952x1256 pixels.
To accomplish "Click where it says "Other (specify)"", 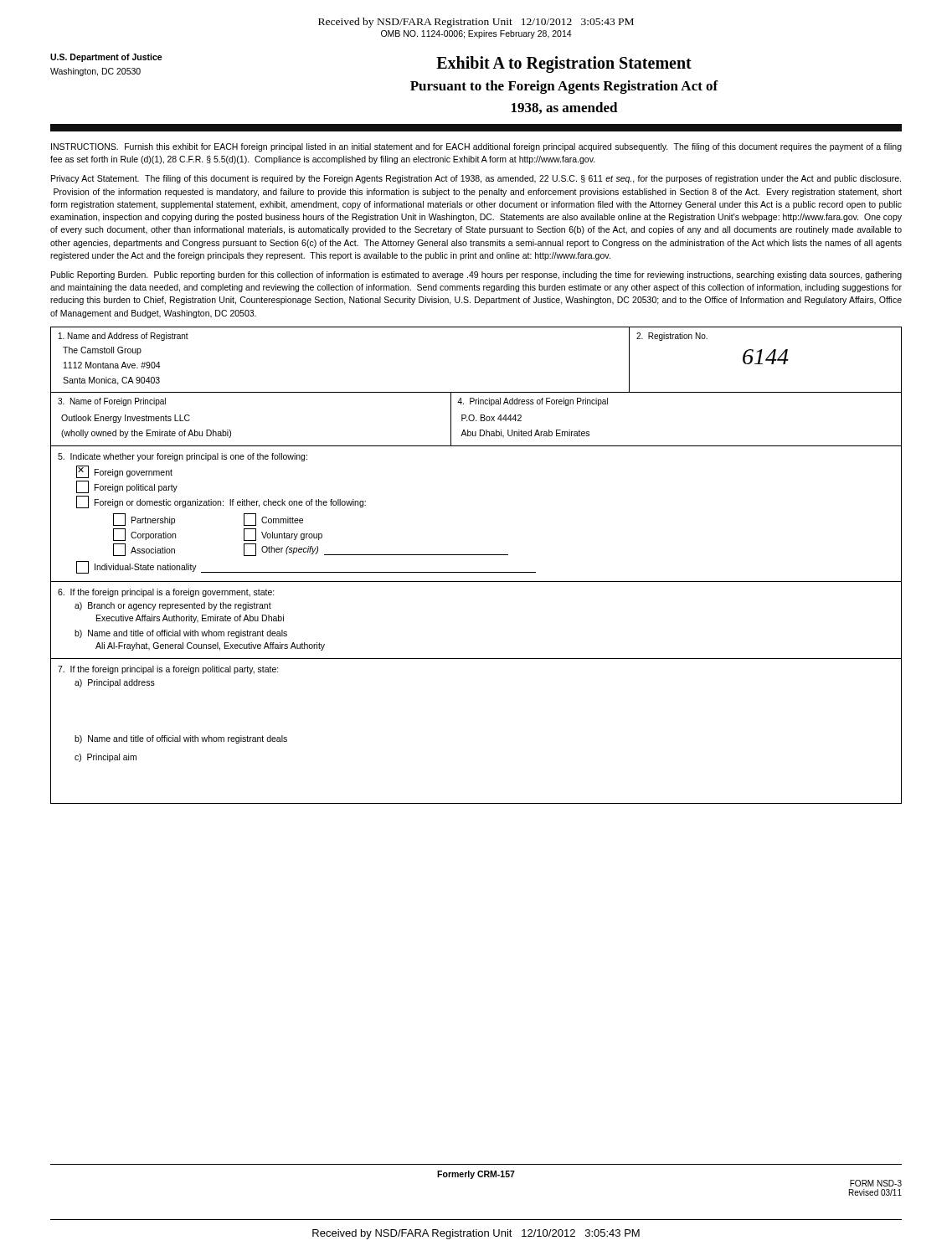I will click(x=376, y=550).
